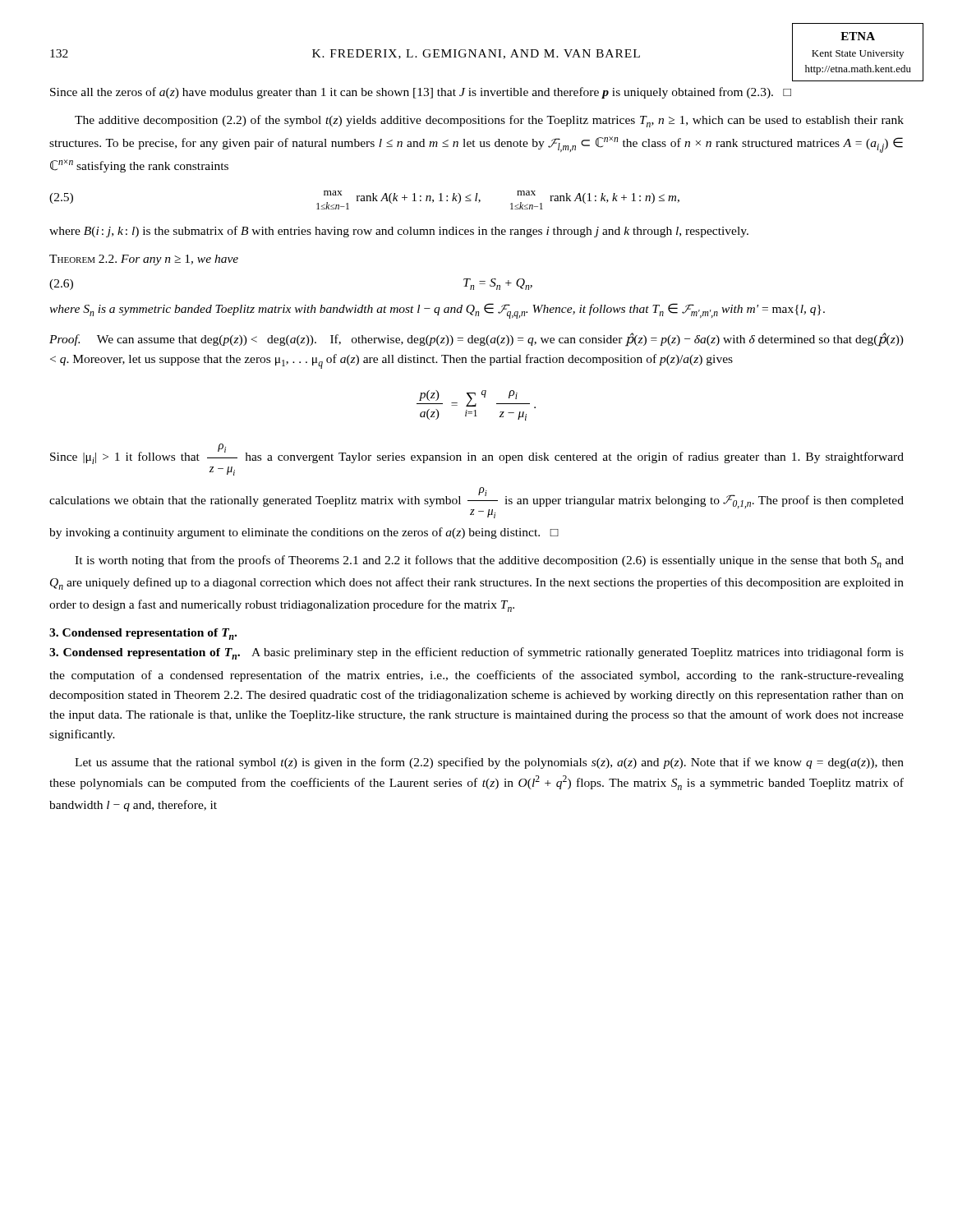
Task: Click the formula that begins "(2.6) Tn ="
Action: pyautogui.click(x=476, y=283)
